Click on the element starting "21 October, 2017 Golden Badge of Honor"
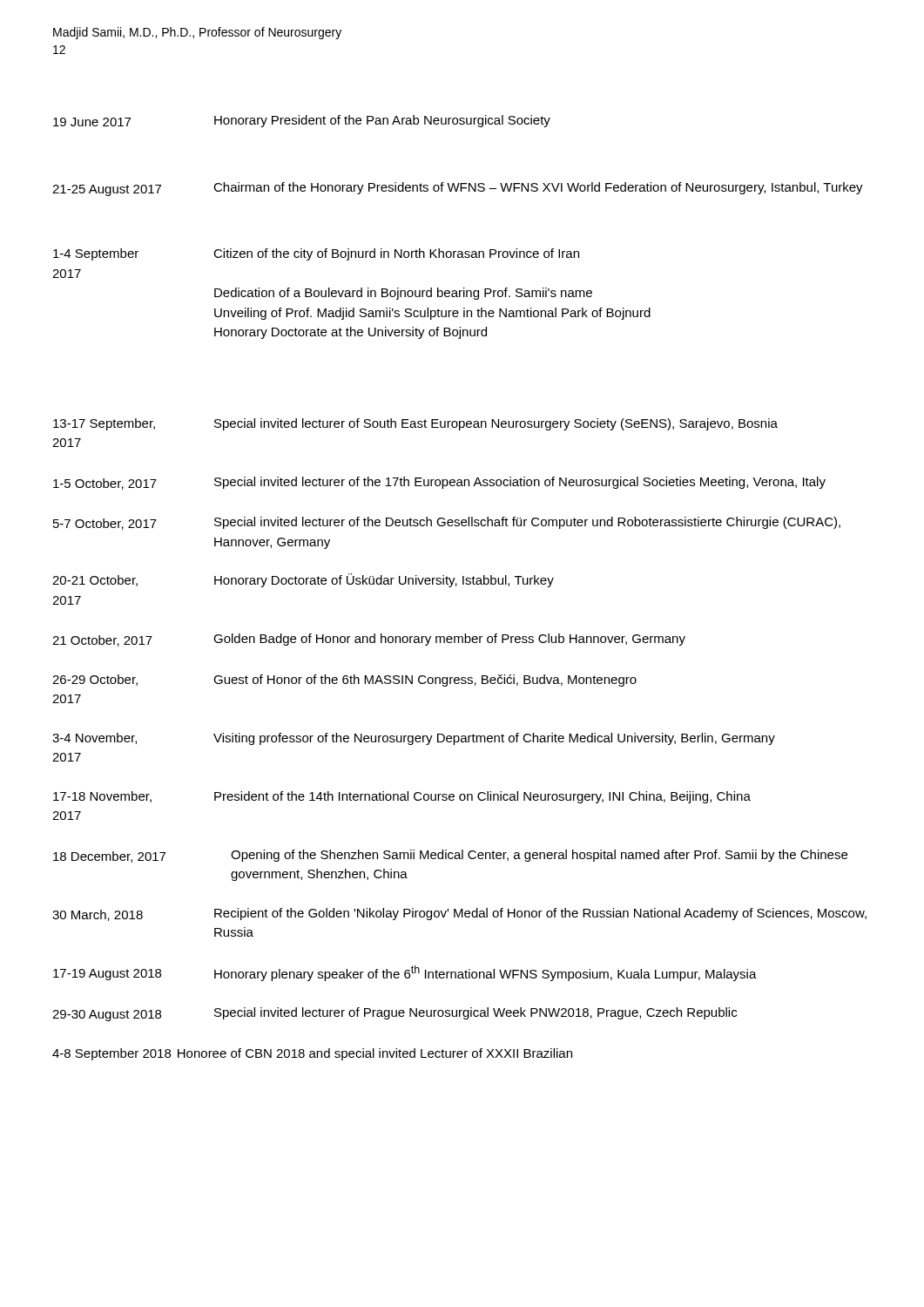 coord(462,640)
